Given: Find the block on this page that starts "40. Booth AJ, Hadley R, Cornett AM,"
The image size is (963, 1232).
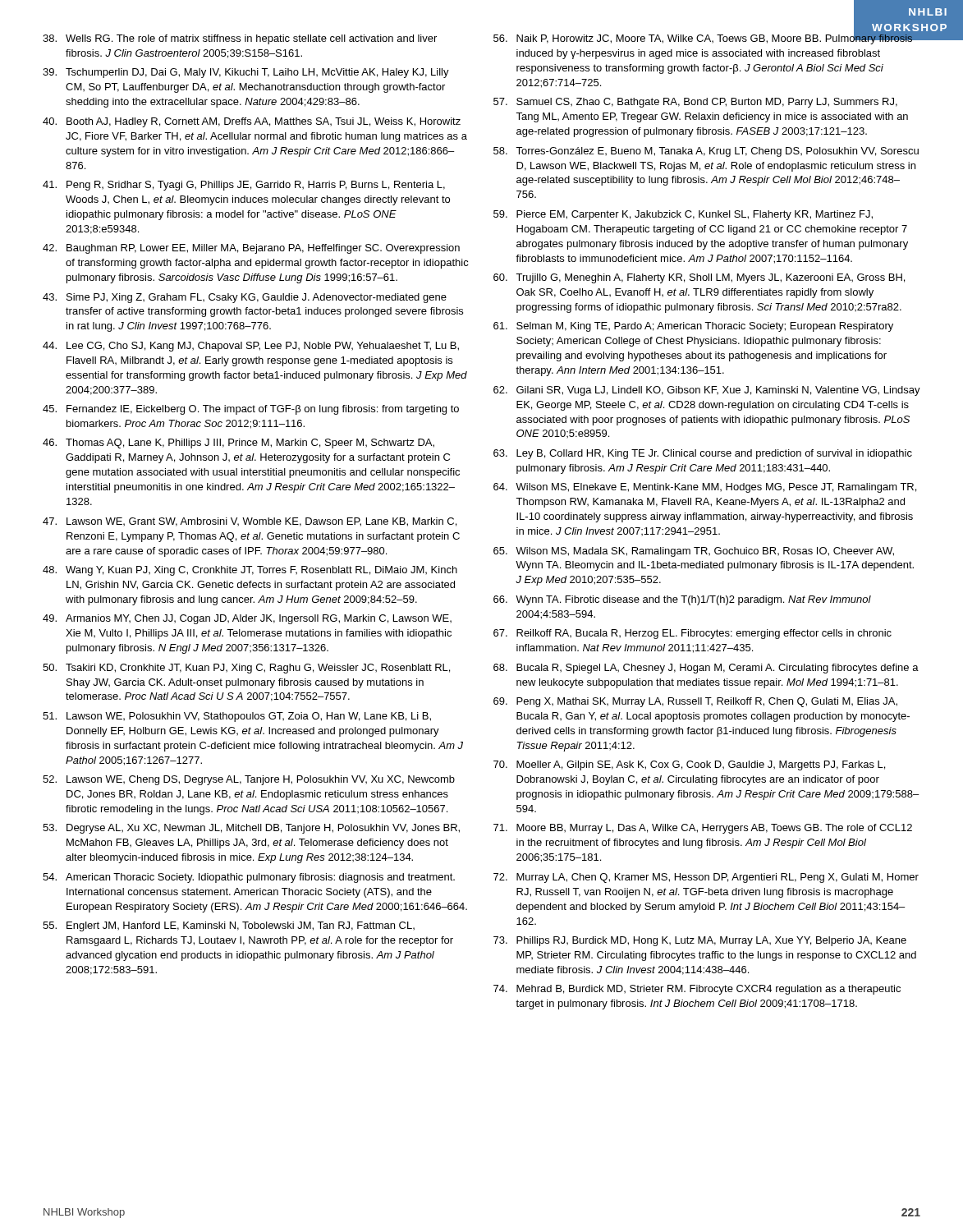Looking at the screenshot, I should 256,143.
